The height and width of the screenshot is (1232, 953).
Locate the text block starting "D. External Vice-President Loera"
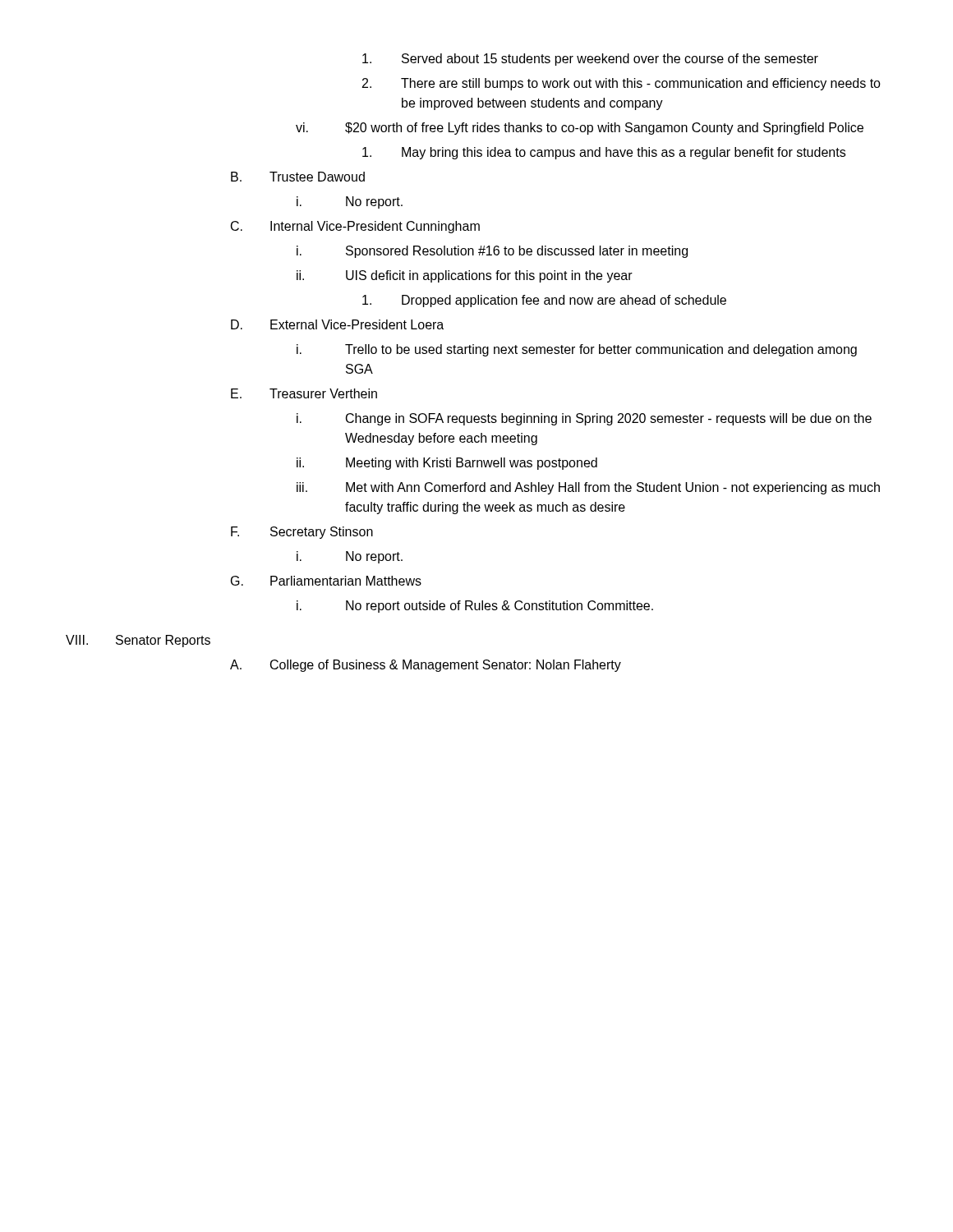click(x=337, y=324)
